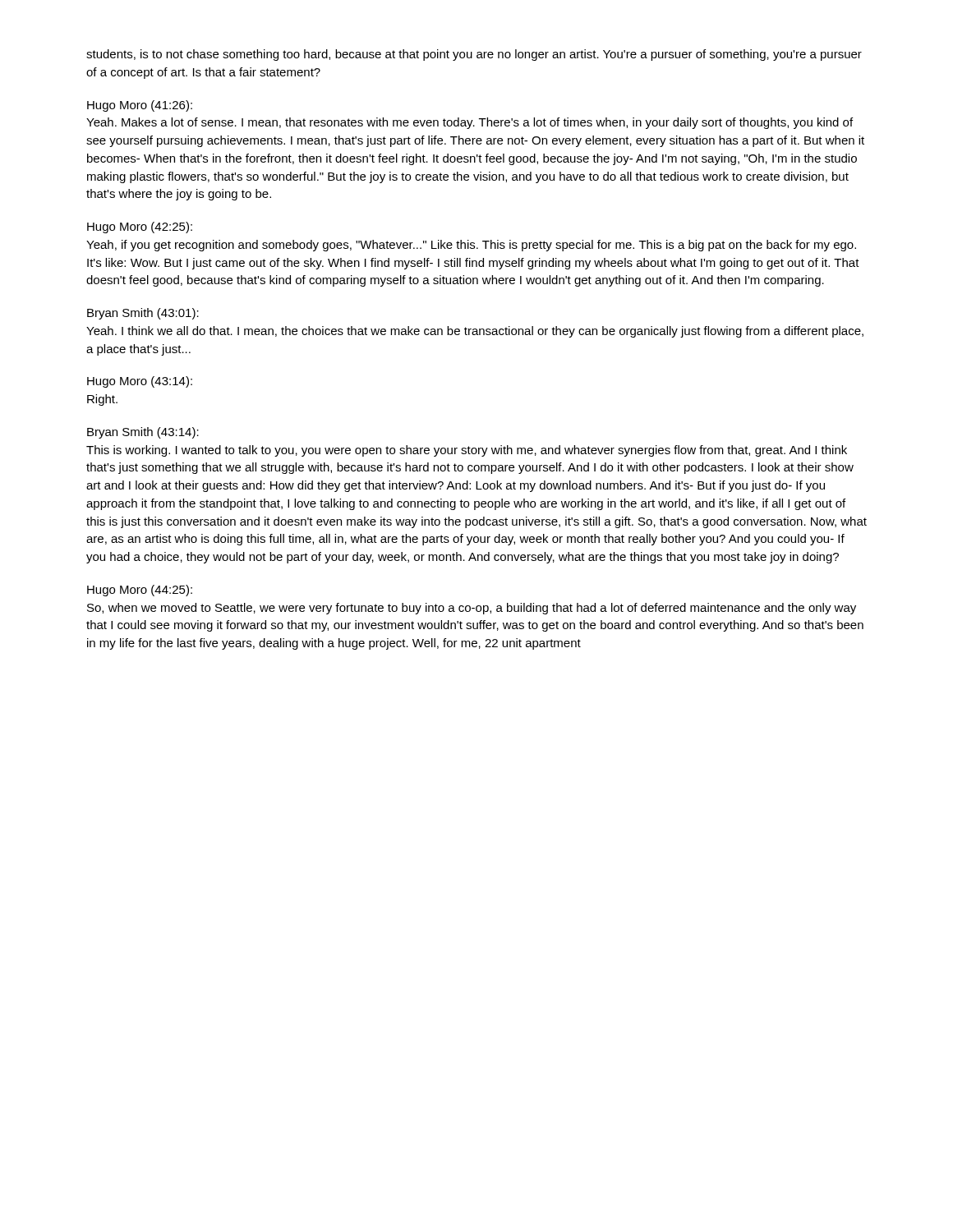
Task: Select the text starting "Bryan Smith (43:14): This is working. I wanted"
Action: coord(476,494)
